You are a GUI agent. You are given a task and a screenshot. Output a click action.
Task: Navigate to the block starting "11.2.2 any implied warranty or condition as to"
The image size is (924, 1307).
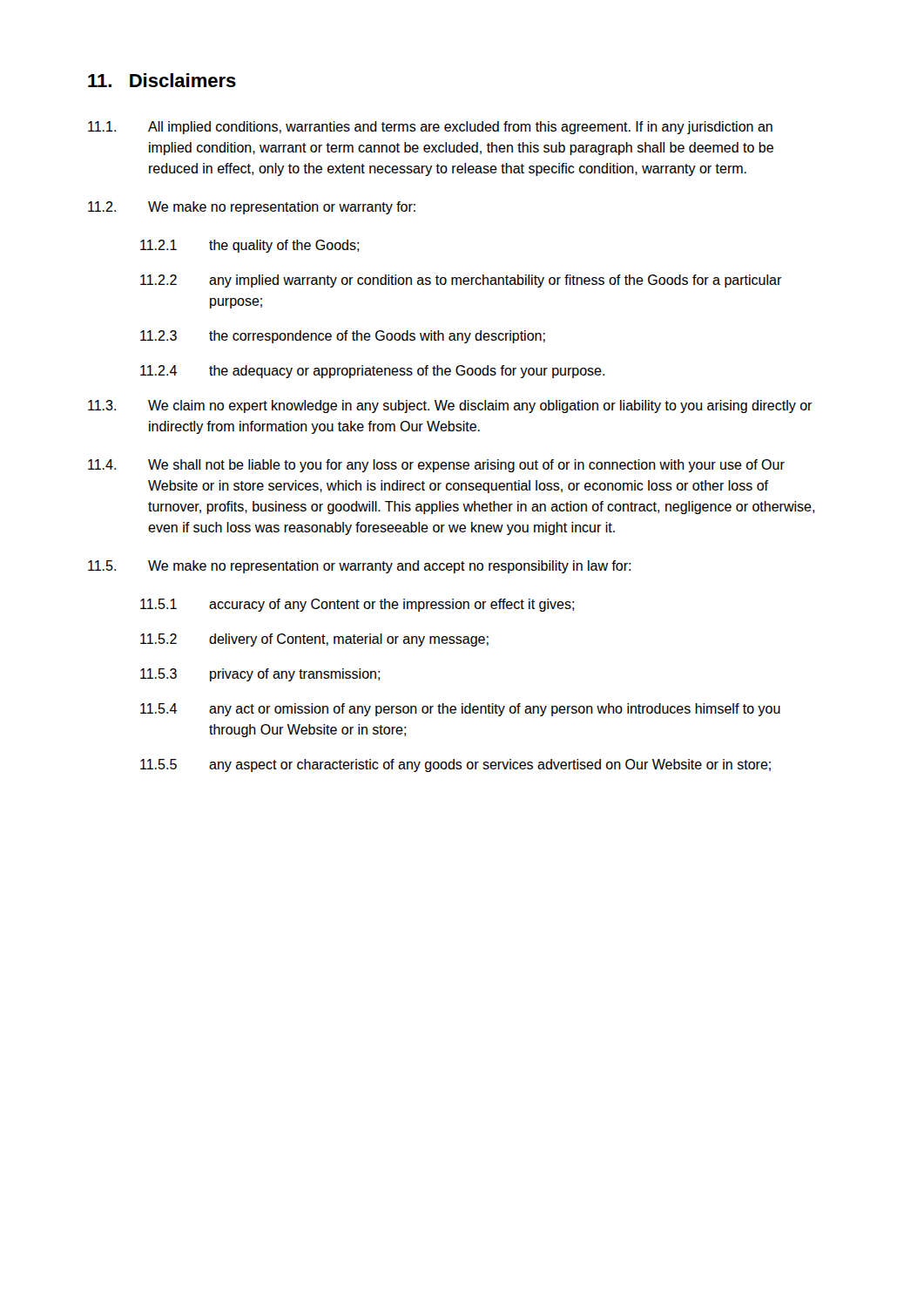(x=479, y=291)
